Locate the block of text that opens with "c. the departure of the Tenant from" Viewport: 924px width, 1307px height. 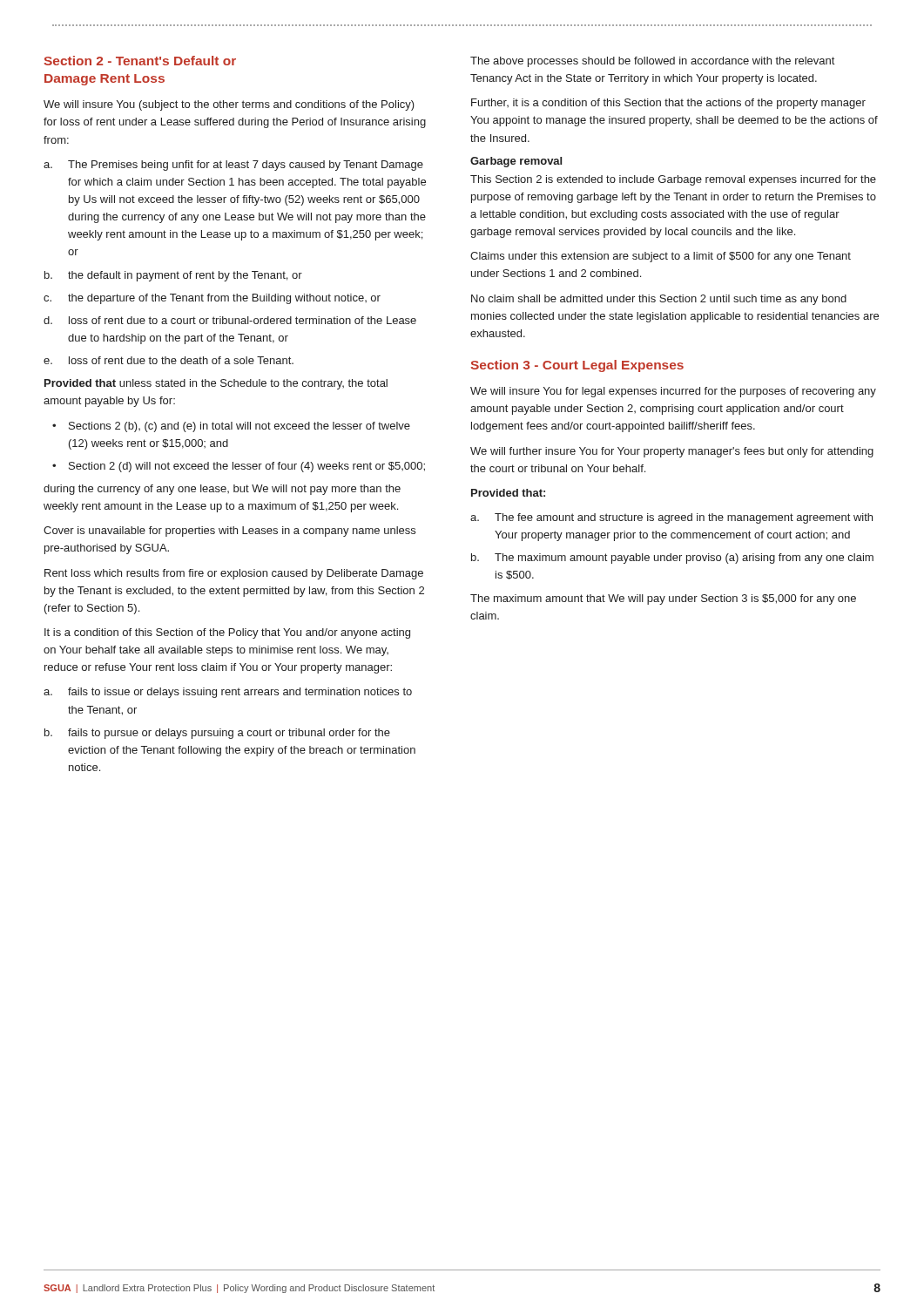[235, 298]
